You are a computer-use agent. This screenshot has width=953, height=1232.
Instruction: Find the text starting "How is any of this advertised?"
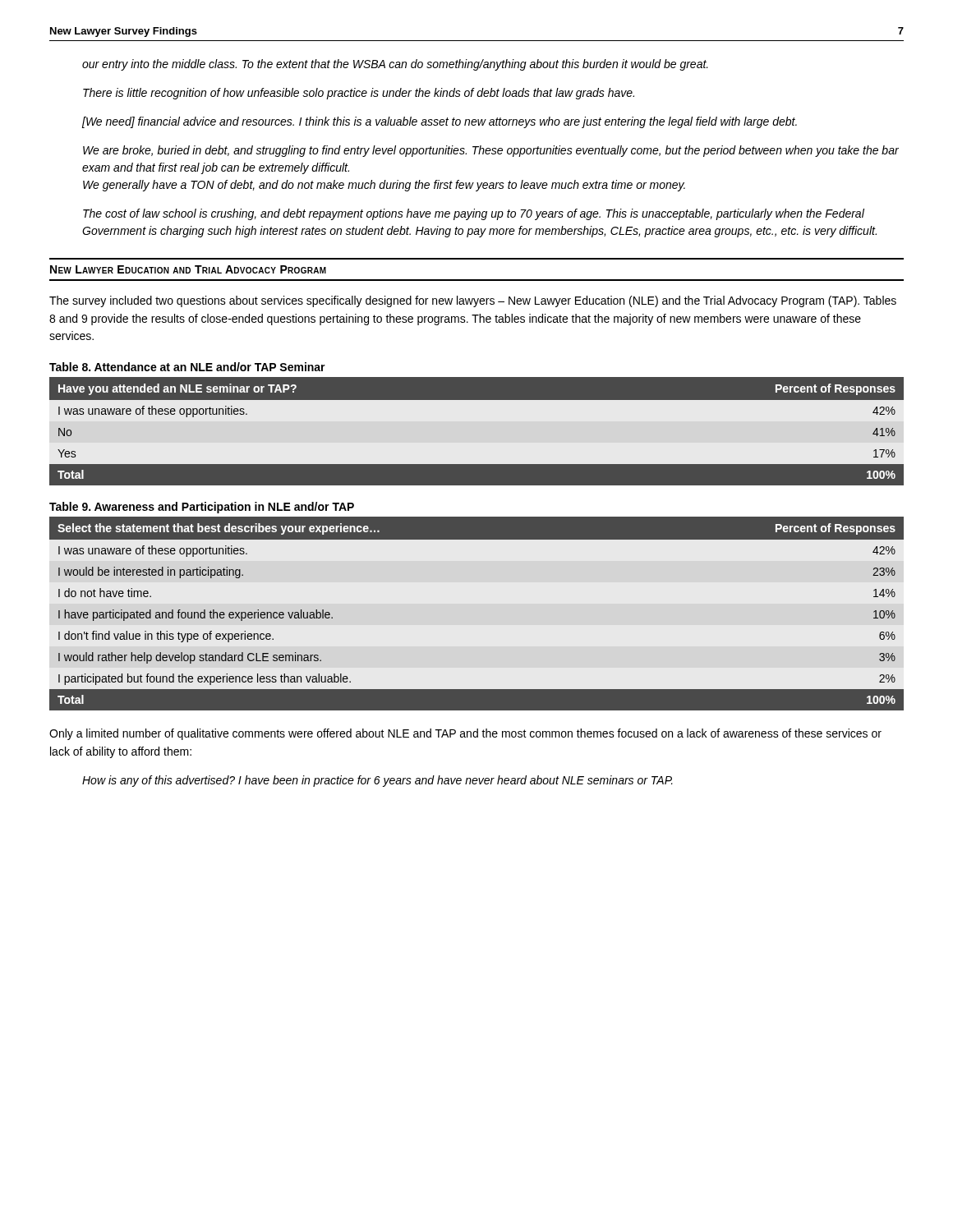click(x=378, y=781)
